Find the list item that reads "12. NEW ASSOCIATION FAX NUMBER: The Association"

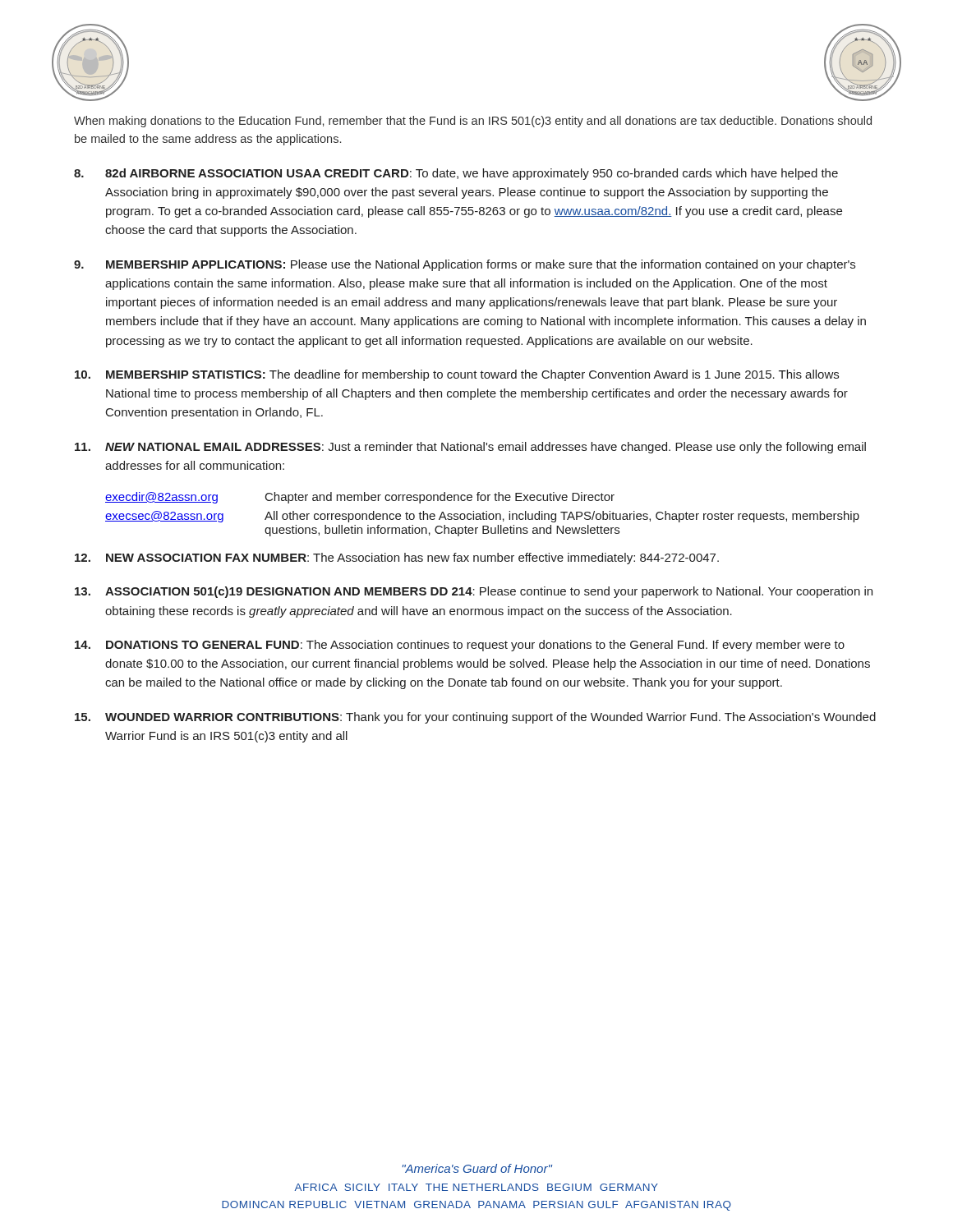point(476,557)
